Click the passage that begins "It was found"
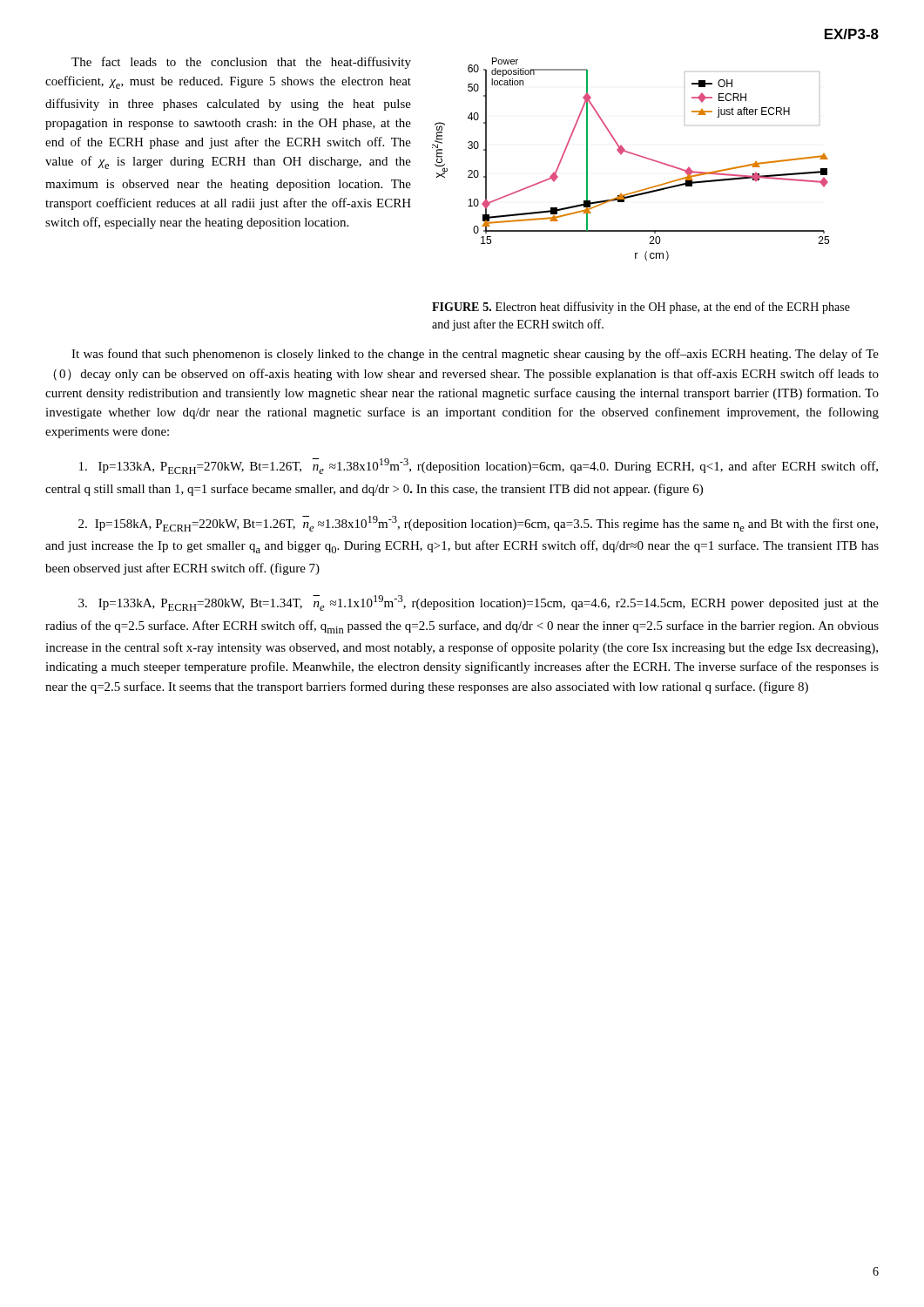924x1307 pixels. pos(462,393)
